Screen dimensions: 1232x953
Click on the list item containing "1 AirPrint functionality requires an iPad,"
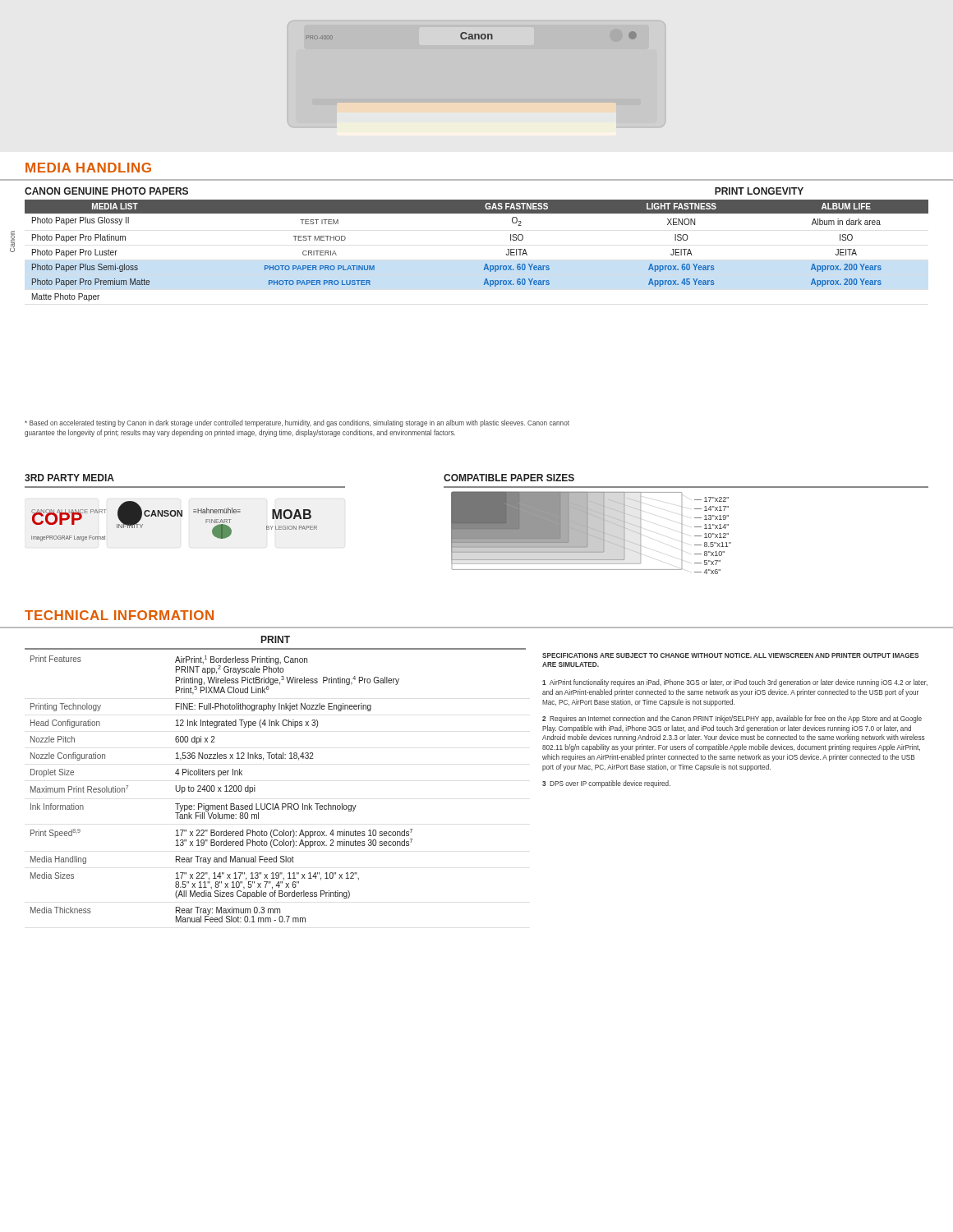pyautogui.click(x=735, y=693)
